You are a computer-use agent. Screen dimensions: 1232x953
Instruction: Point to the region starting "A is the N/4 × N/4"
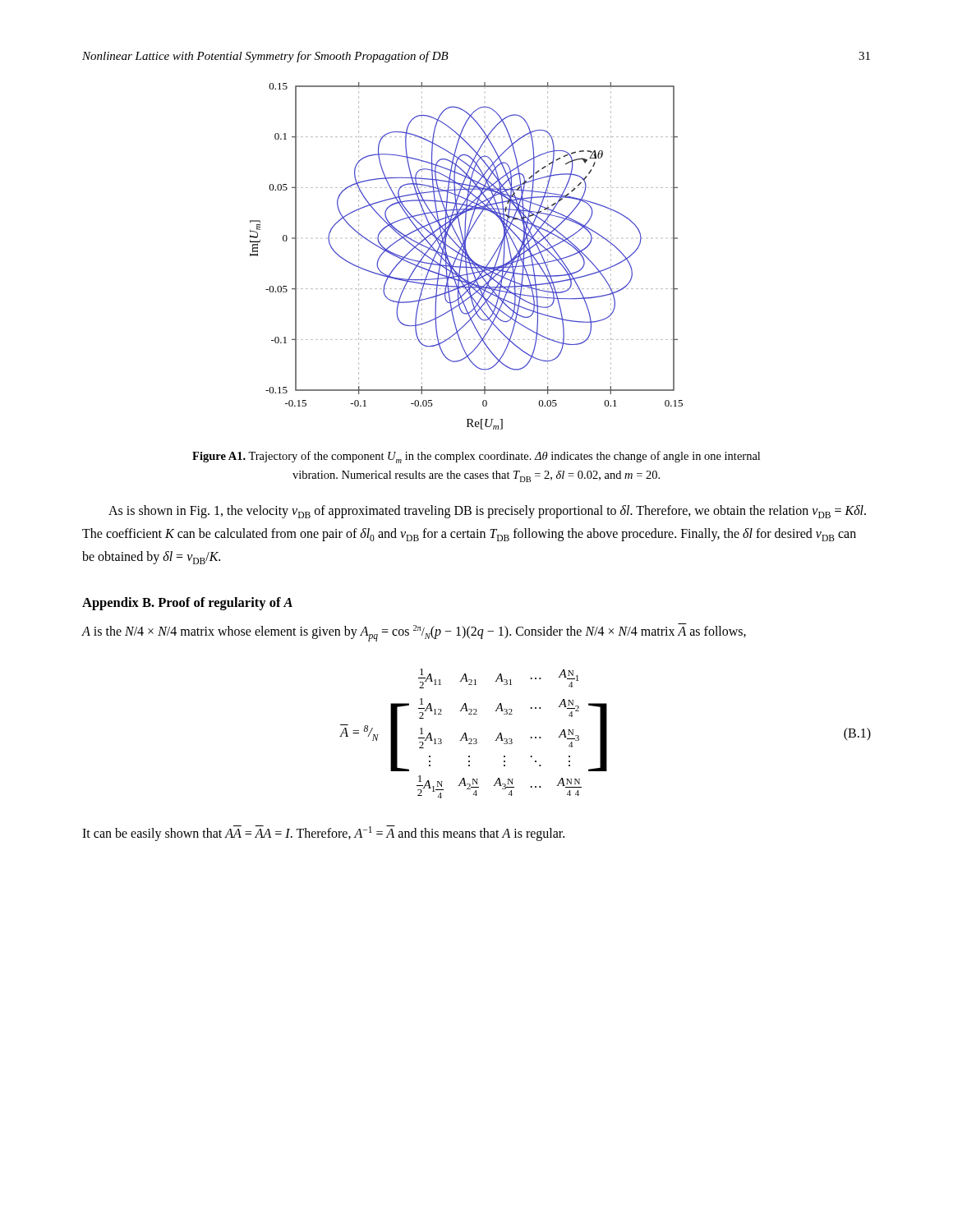(x=414, y=632)
